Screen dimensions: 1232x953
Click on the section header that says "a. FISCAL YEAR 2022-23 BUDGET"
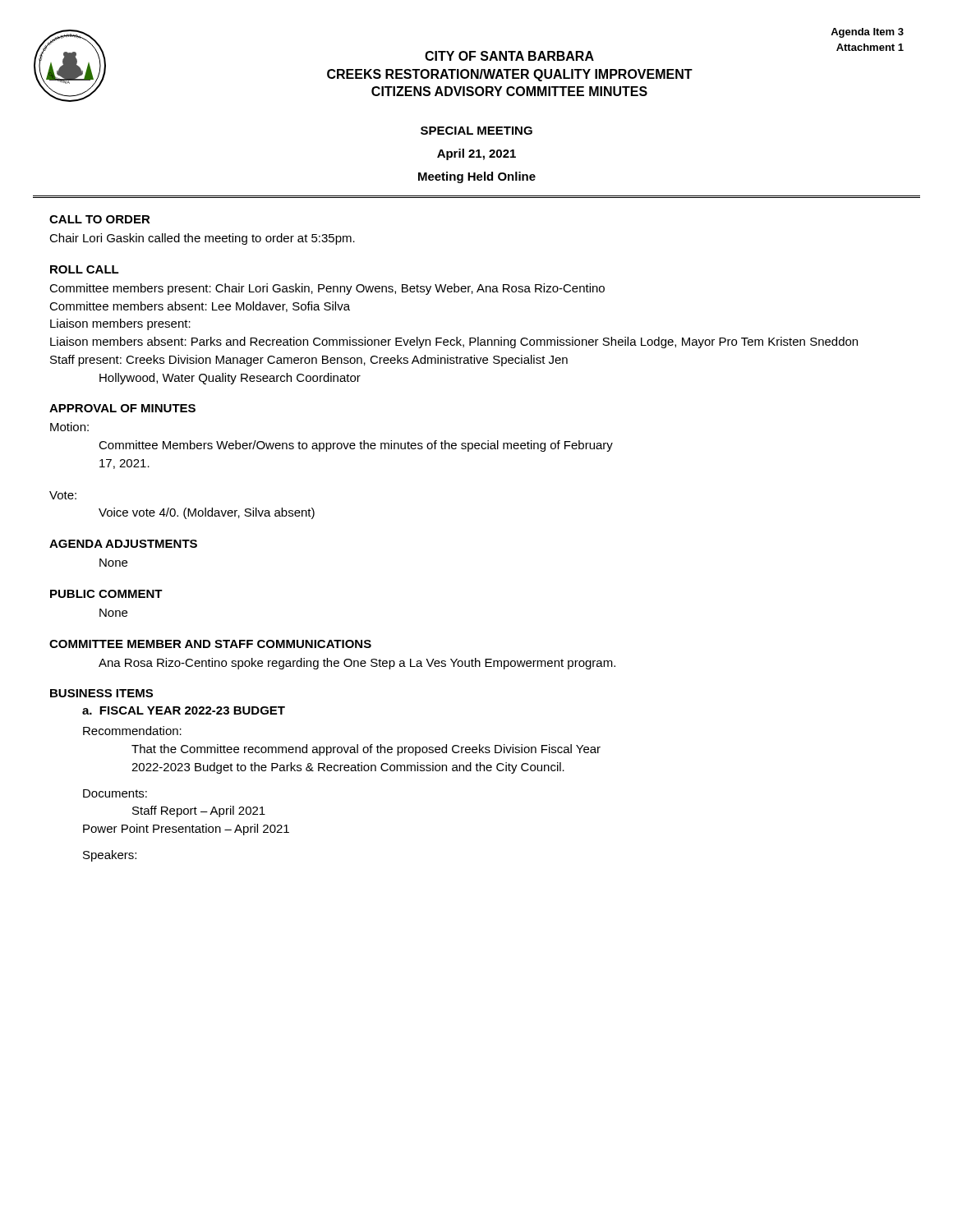184,710
